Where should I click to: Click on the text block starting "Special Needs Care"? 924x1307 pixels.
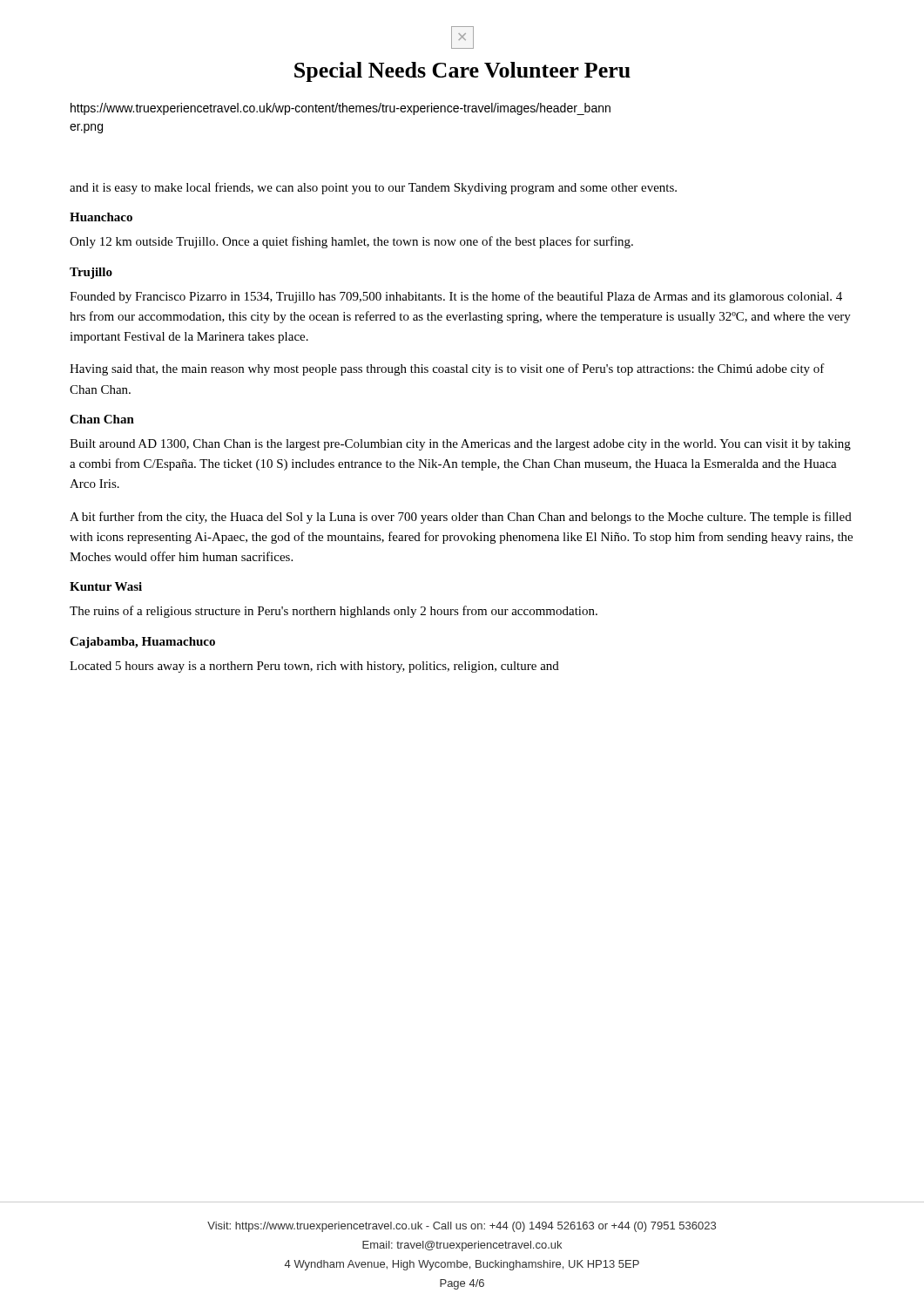tap(462, 71)
